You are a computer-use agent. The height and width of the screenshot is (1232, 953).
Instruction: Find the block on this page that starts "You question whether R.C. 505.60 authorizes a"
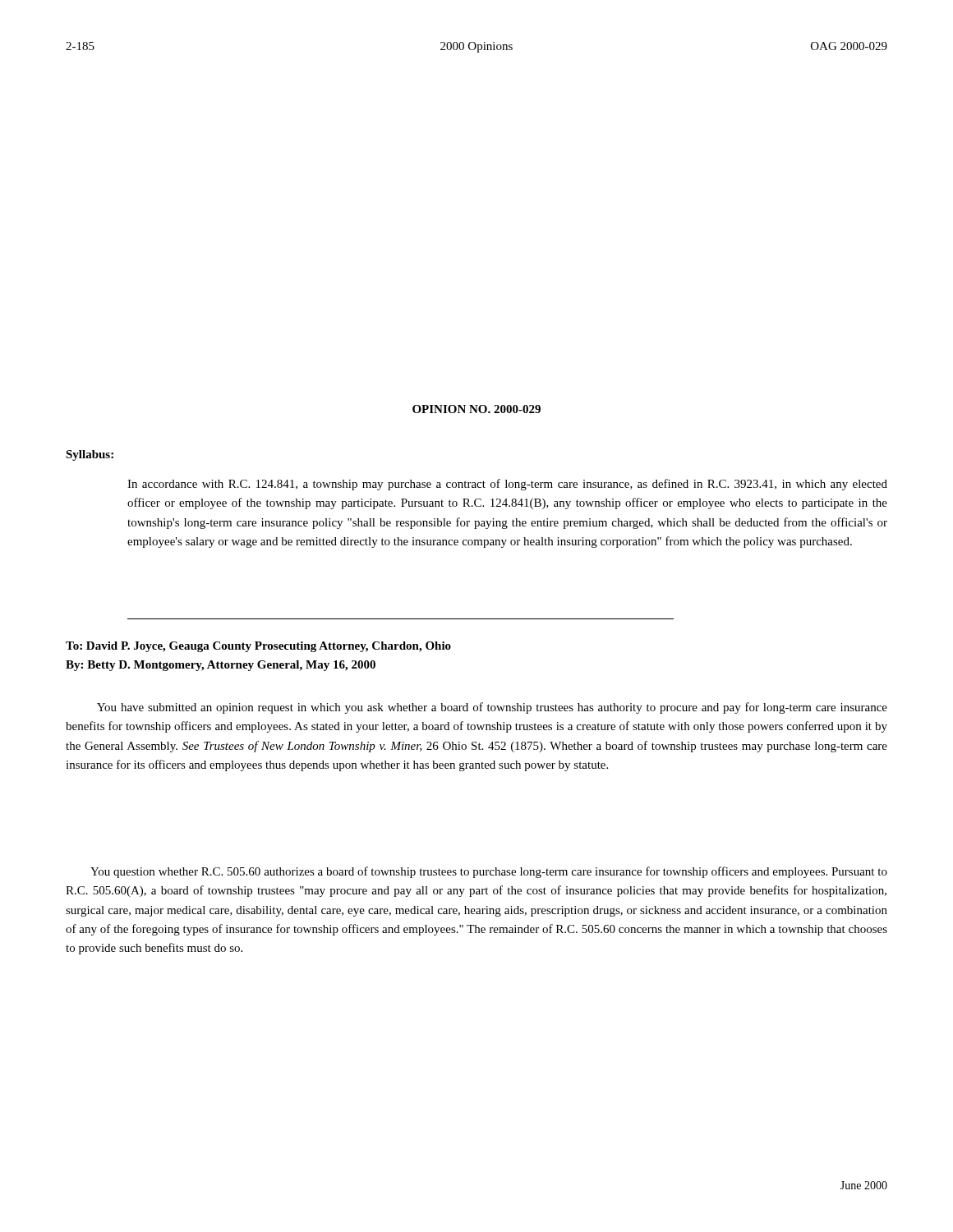[x=476, y=910]
